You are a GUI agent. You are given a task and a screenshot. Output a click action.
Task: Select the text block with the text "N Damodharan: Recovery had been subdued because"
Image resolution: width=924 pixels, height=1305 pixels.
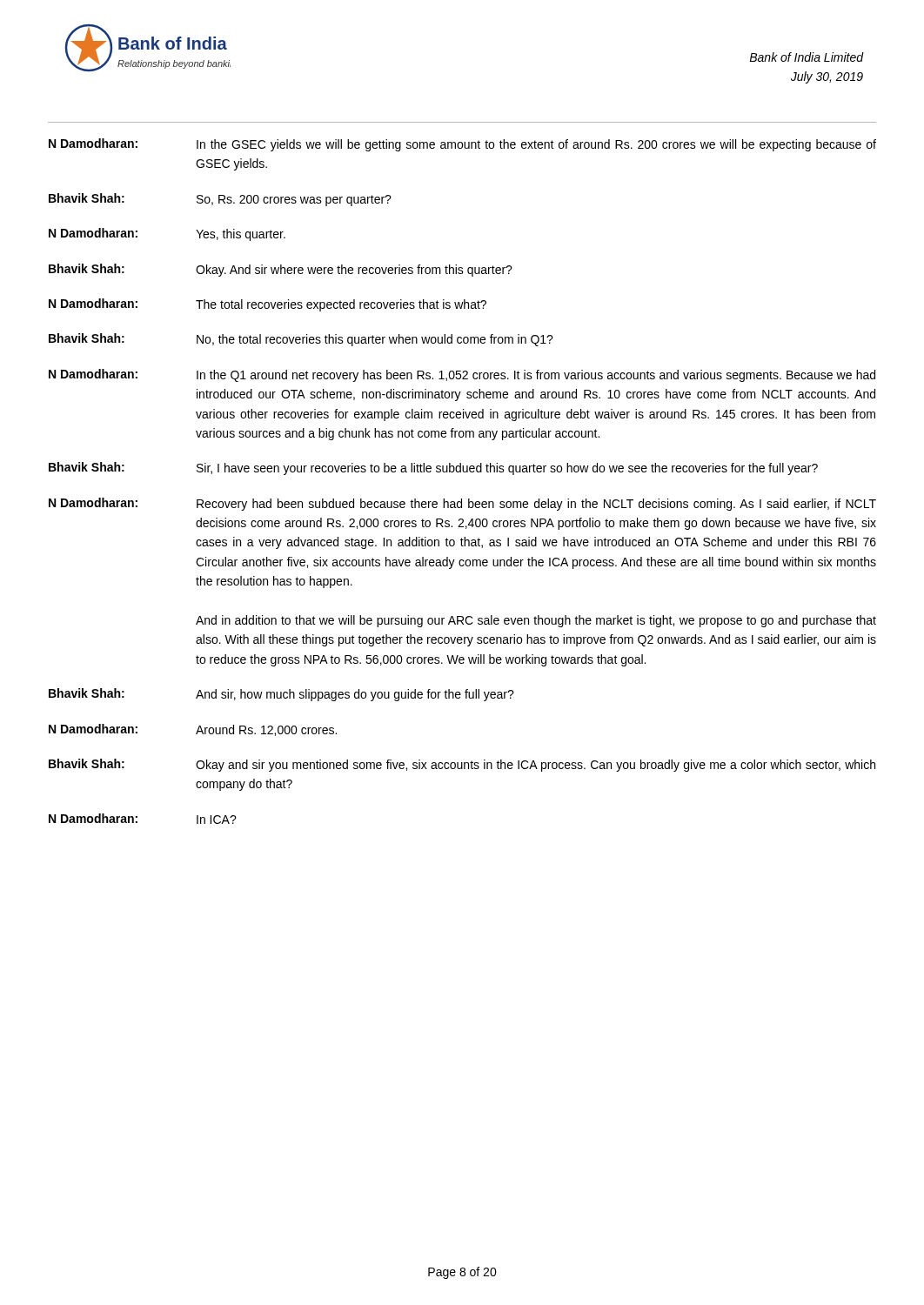tap(462, 504)
